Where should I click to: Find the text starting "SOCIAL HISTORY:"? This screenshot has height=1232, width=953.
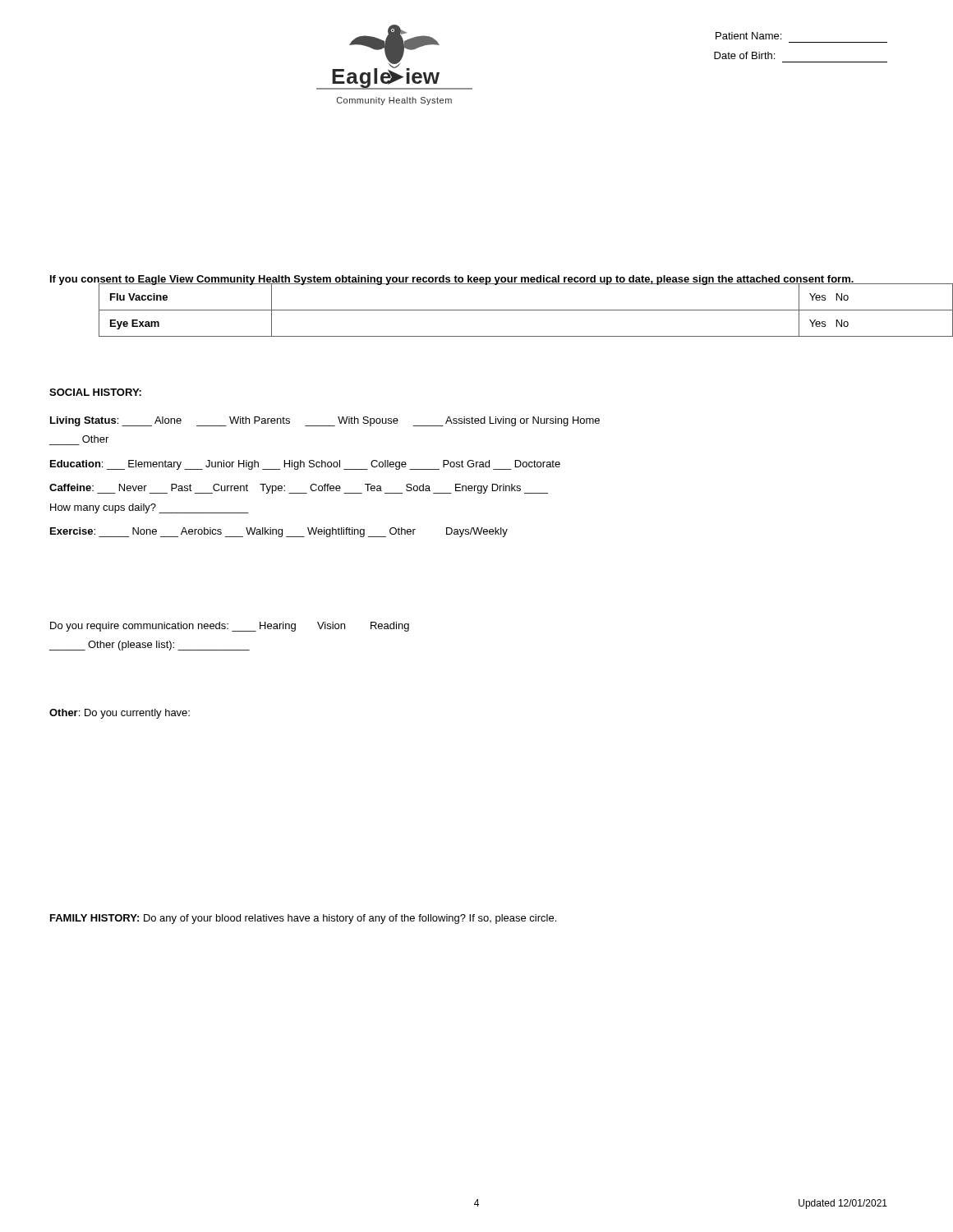96,392
